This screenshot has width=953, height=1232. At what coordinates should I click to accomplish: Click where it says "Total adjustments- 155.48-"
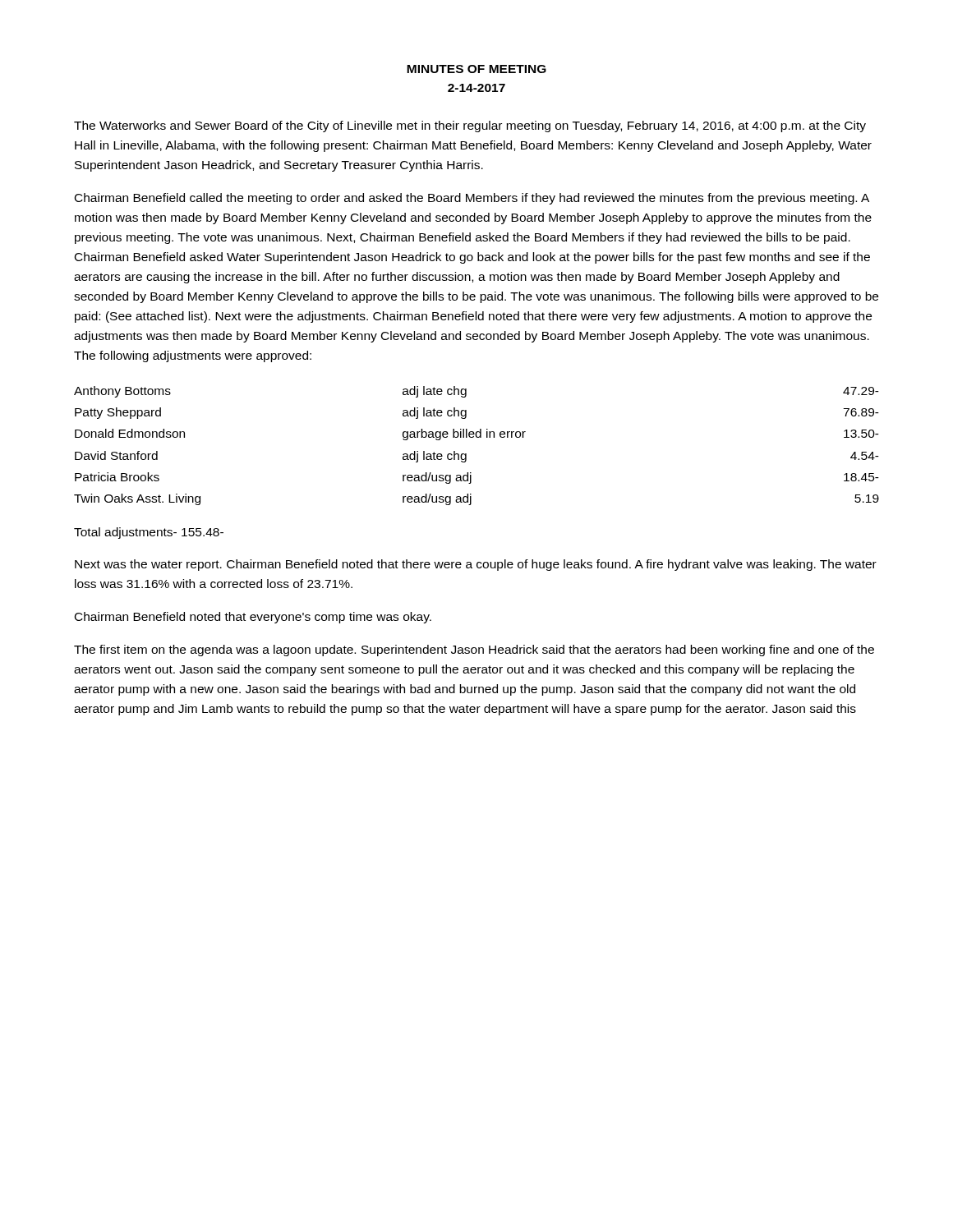[149, 532]
